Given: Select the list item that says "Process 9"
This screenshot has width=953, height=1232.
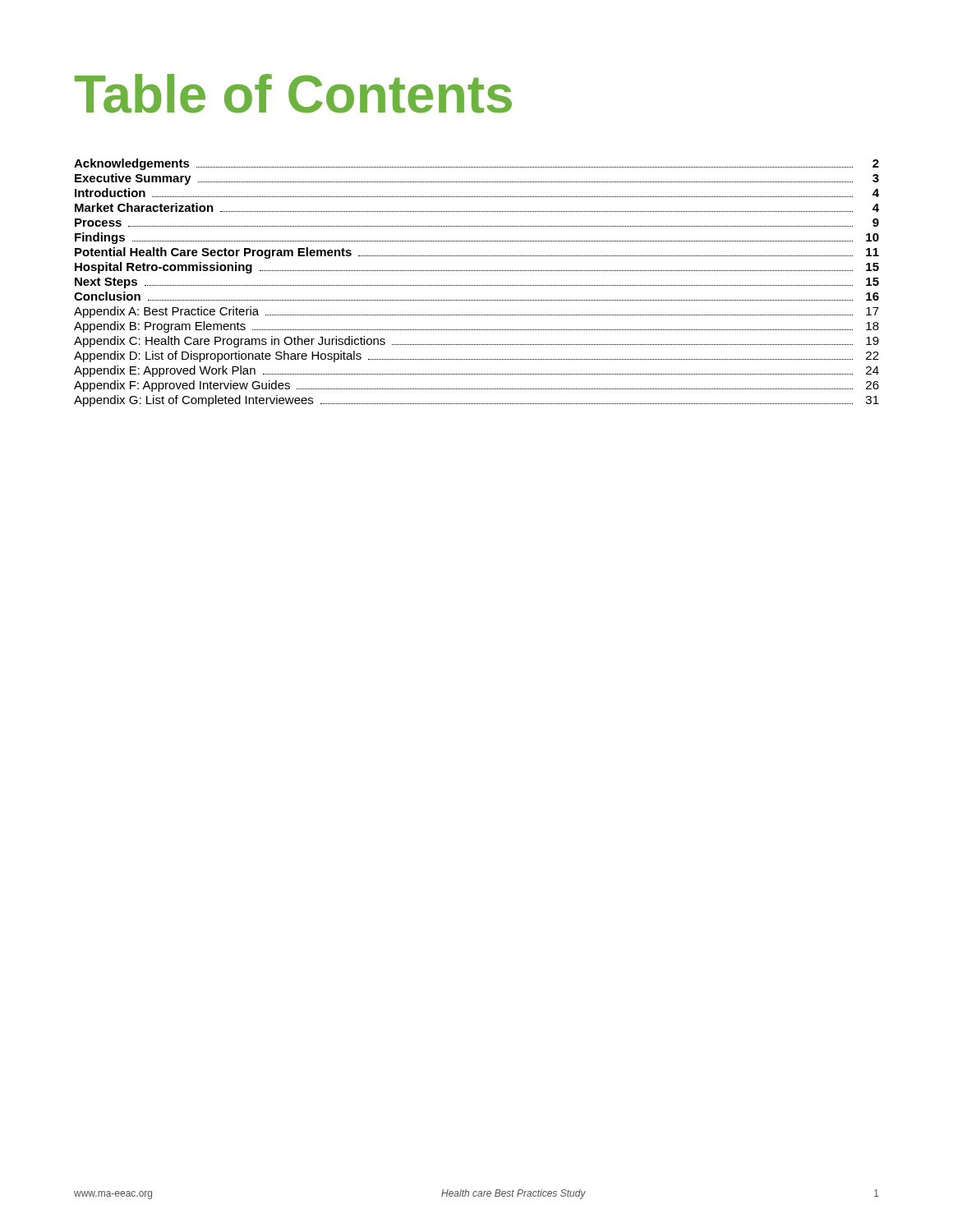Looking at the screenshot, I should pos(476,222).
